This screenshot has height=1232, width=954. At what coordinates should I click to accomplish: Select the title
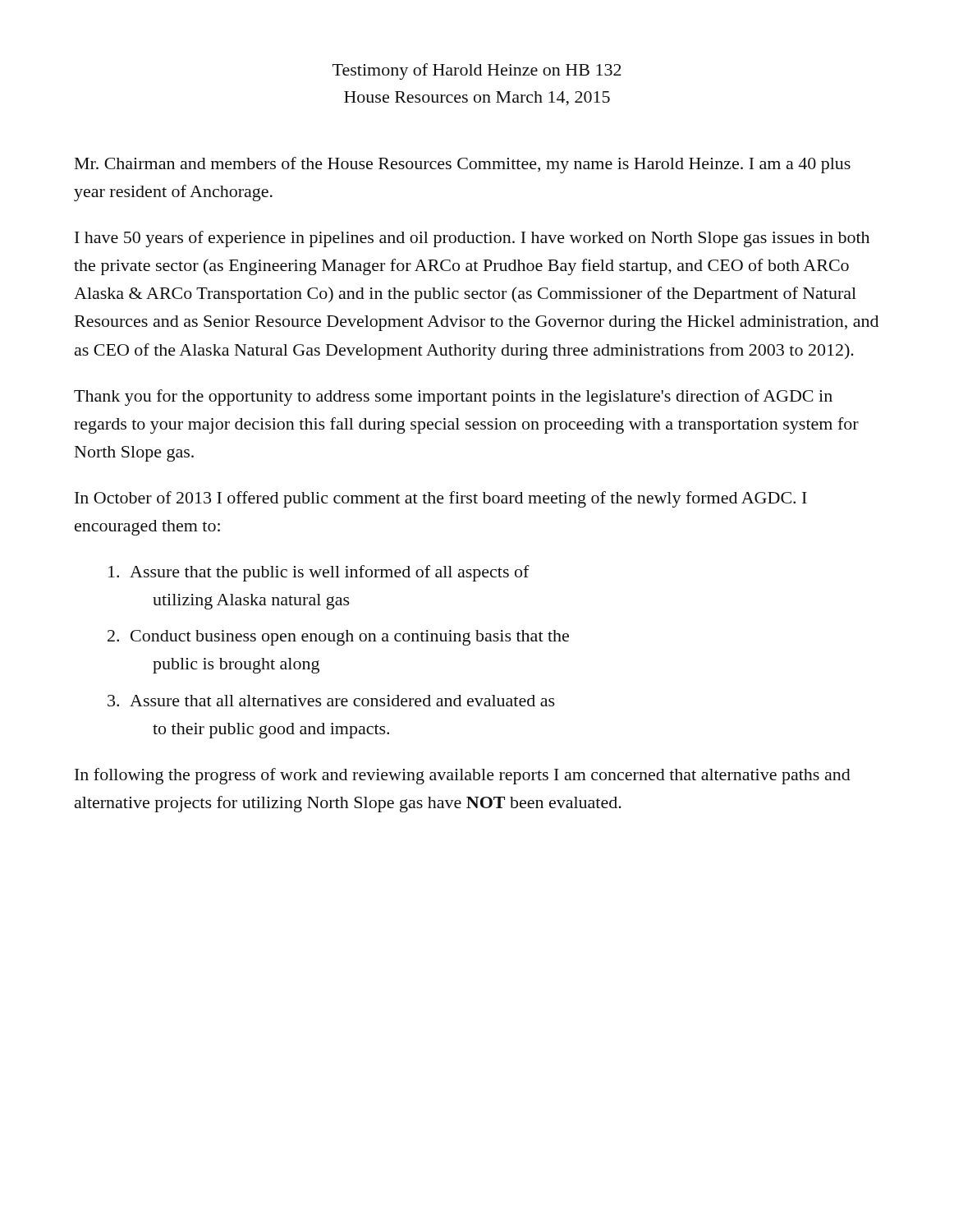[477, 83]
